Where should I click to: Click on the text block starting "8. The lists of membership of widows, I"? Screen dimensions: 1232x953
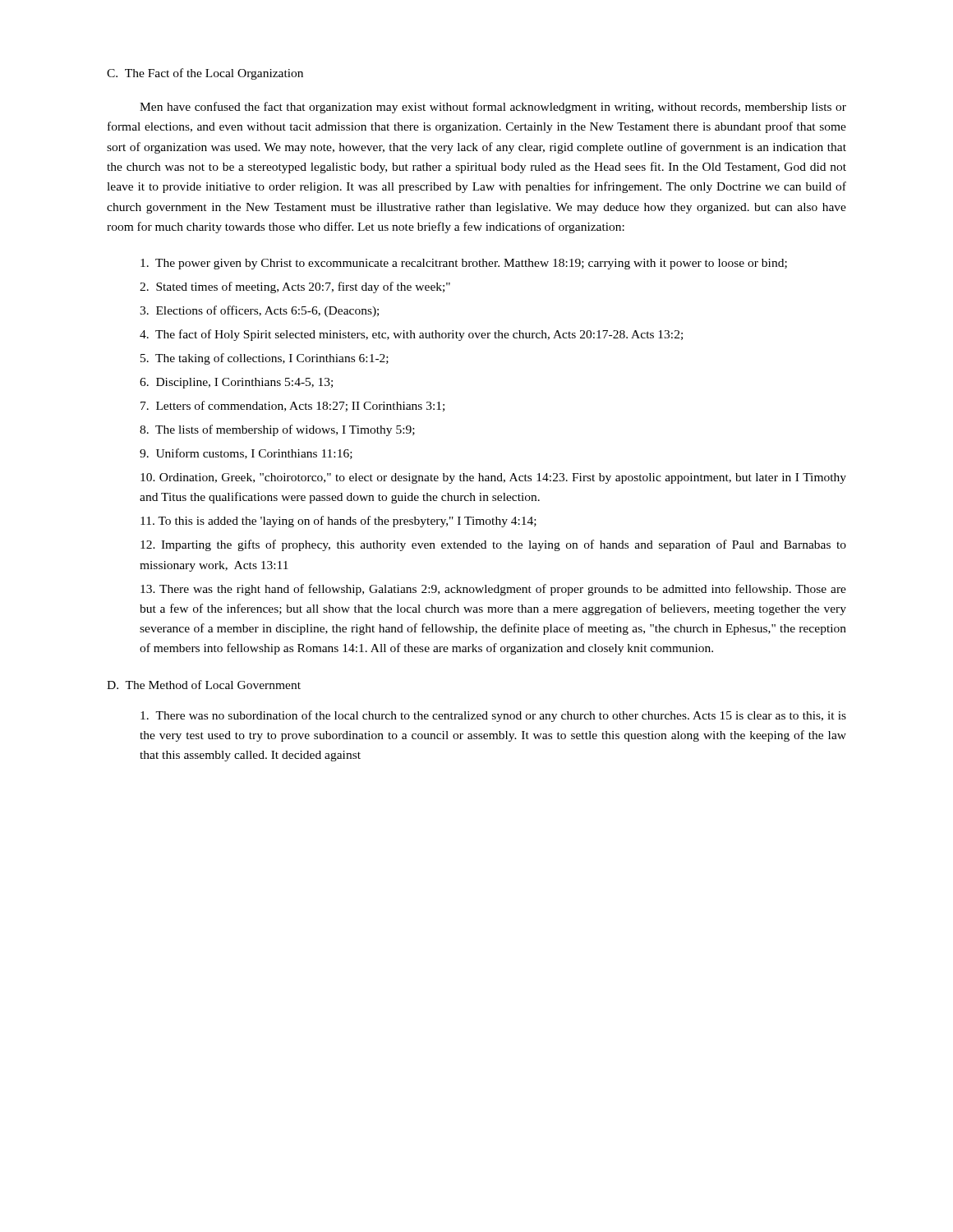[x=278, y=429]
